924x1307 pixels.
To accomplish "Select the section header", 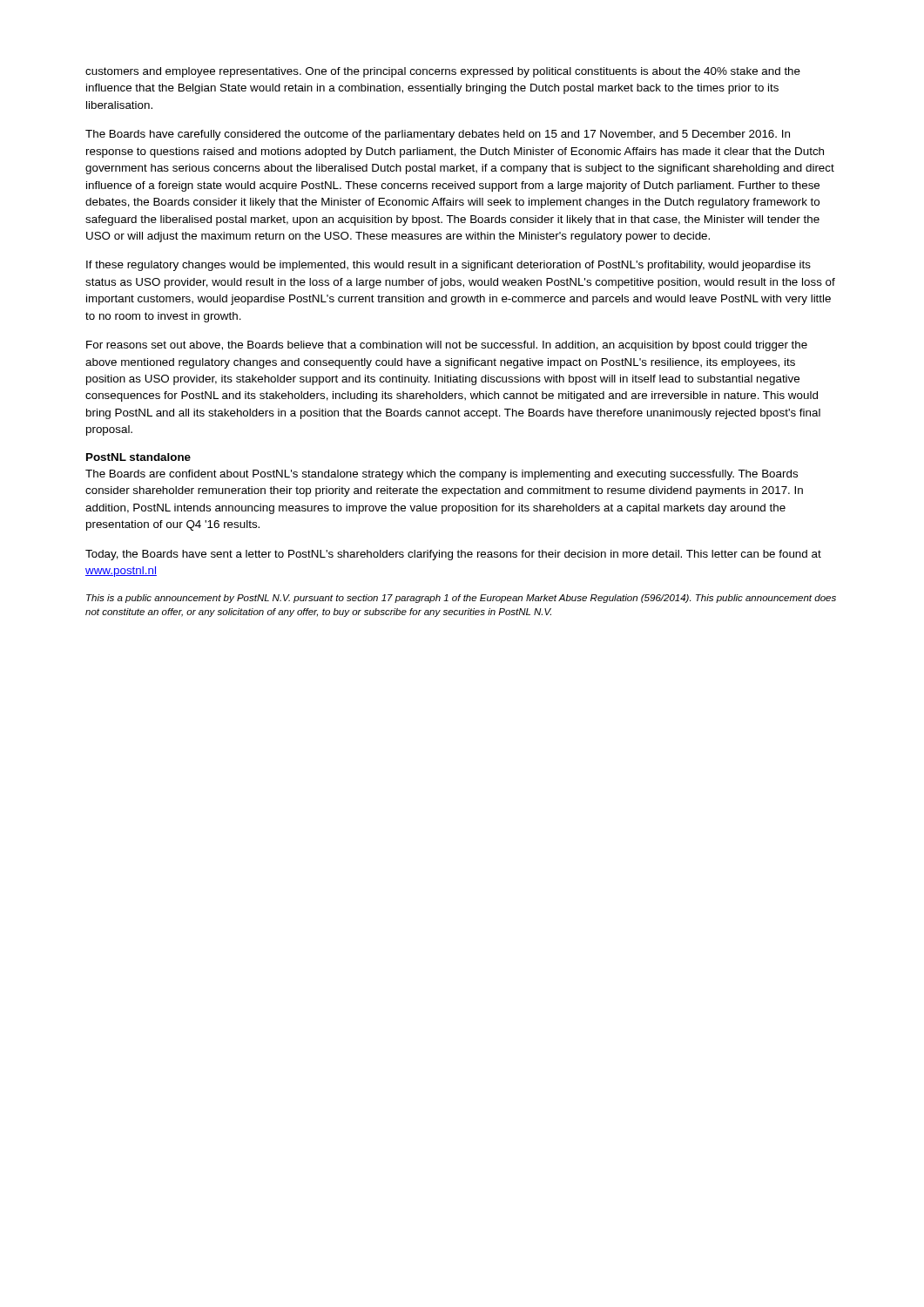I will (138, 457).
